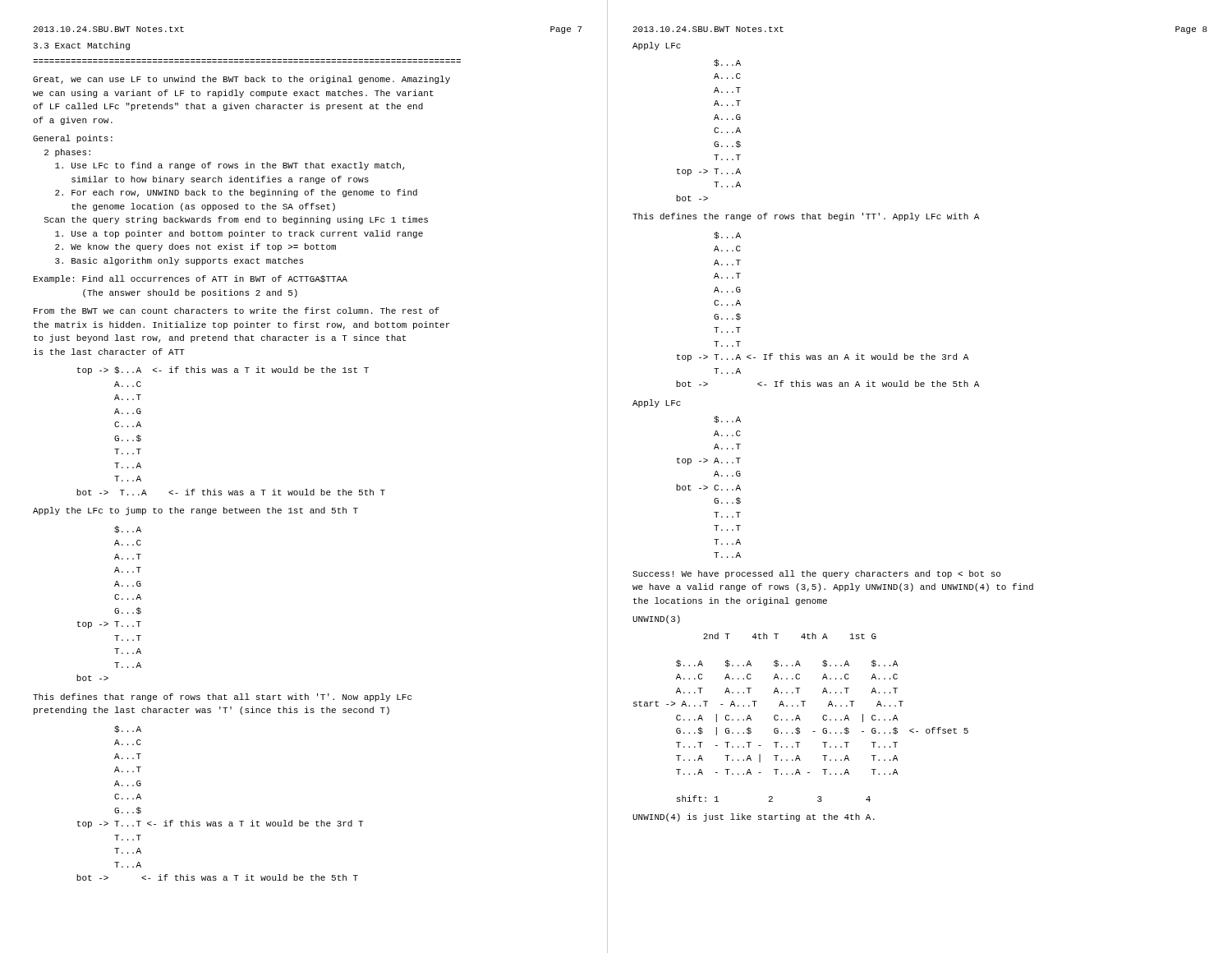Locate the text block with the text "This defines that range of"
Viewport: 1232px width, 953px height.
point(308,704)
